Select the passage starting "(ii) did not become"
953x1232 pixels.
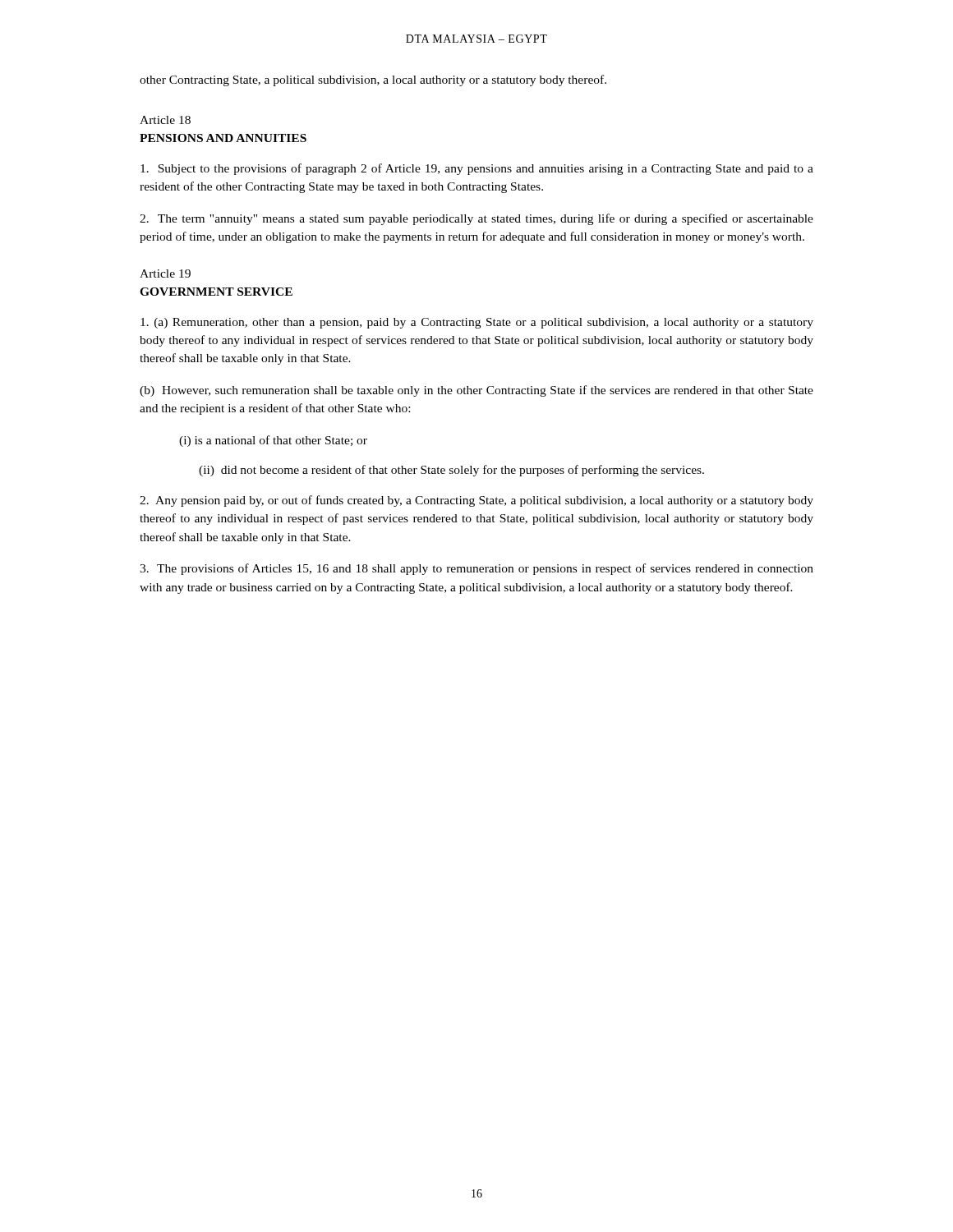(452, 470)
